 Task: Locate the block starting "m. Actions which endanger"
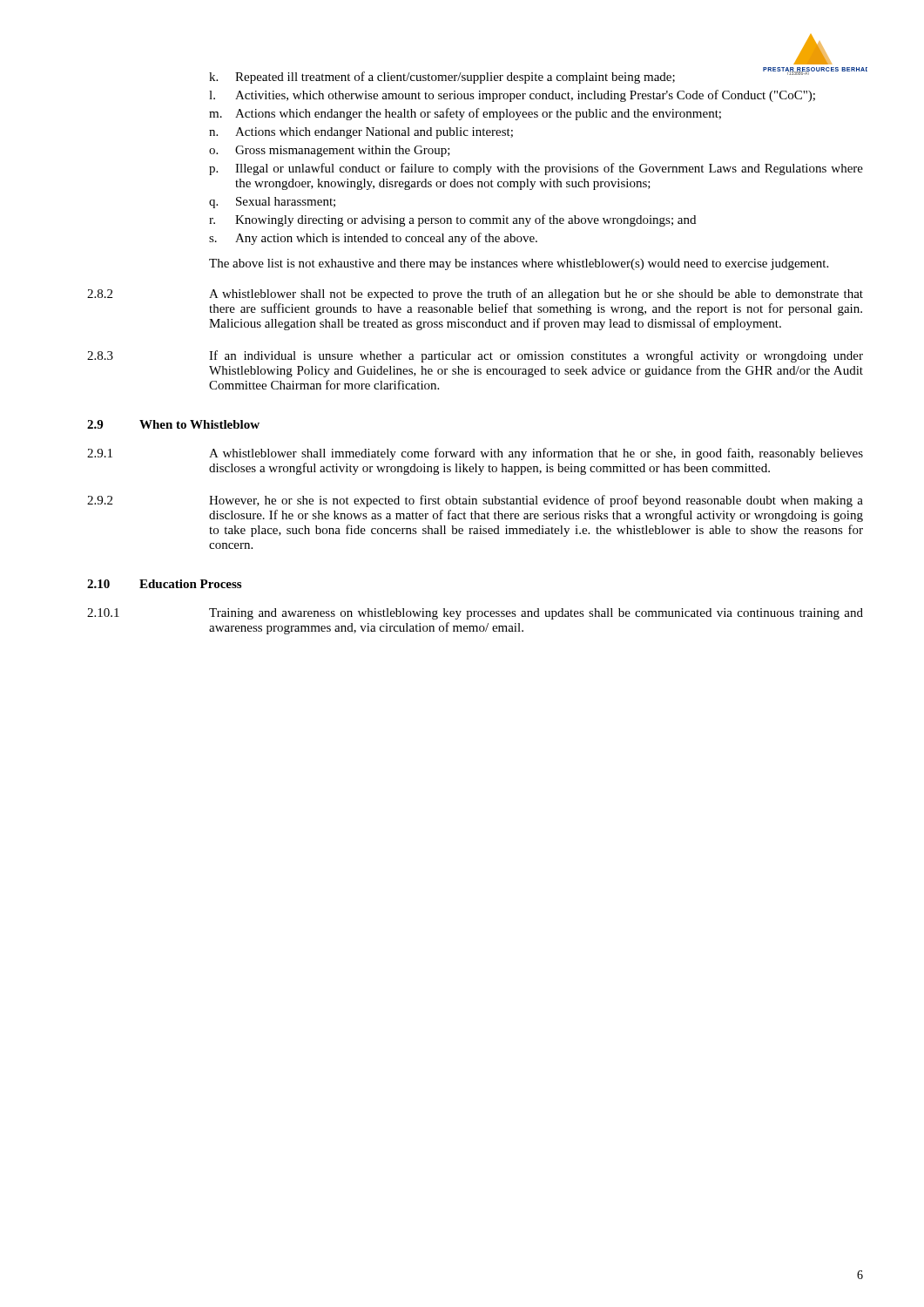(536, 114)
